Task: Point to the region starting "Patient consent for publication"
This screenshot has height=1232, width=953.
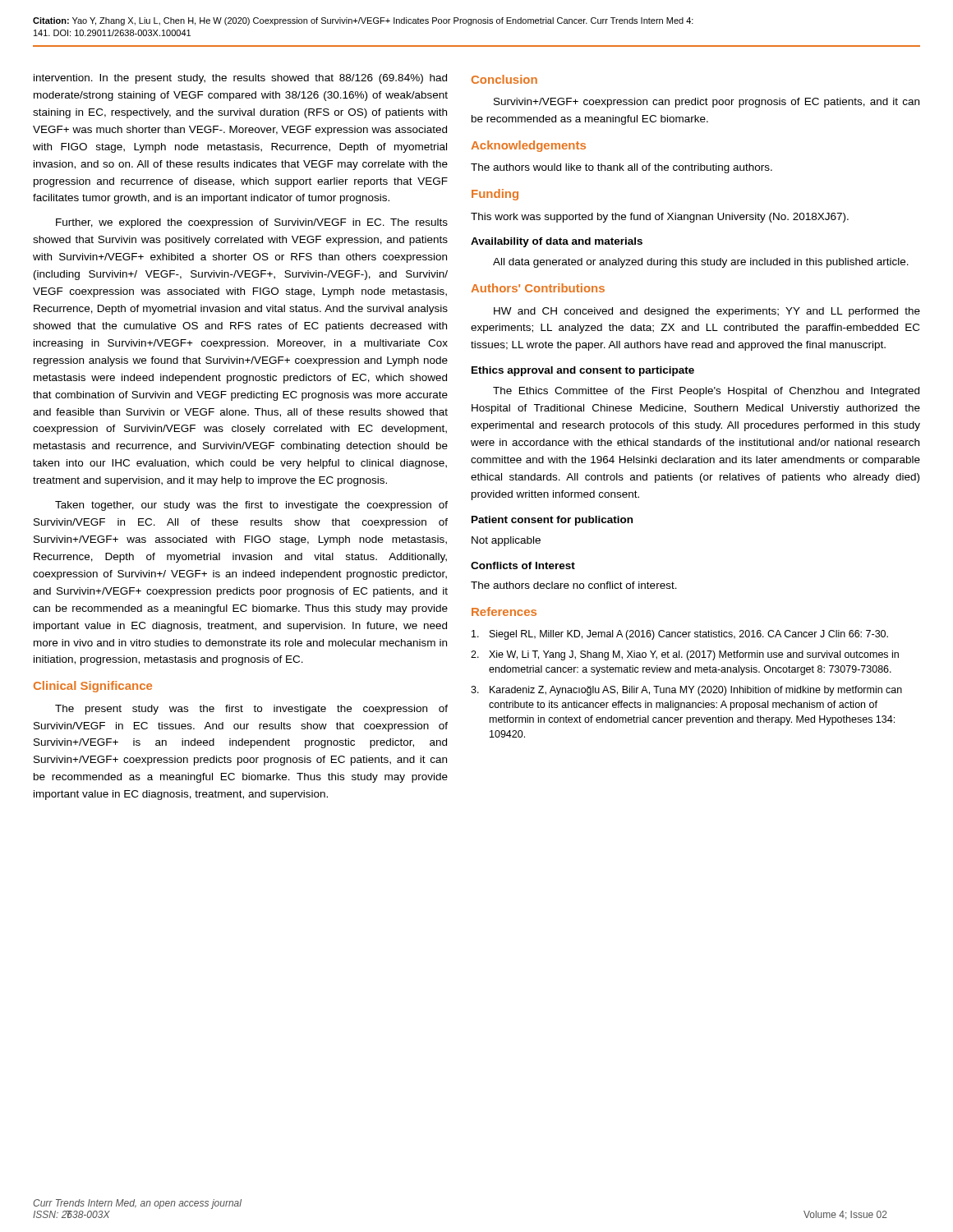Action: (552, 521)
